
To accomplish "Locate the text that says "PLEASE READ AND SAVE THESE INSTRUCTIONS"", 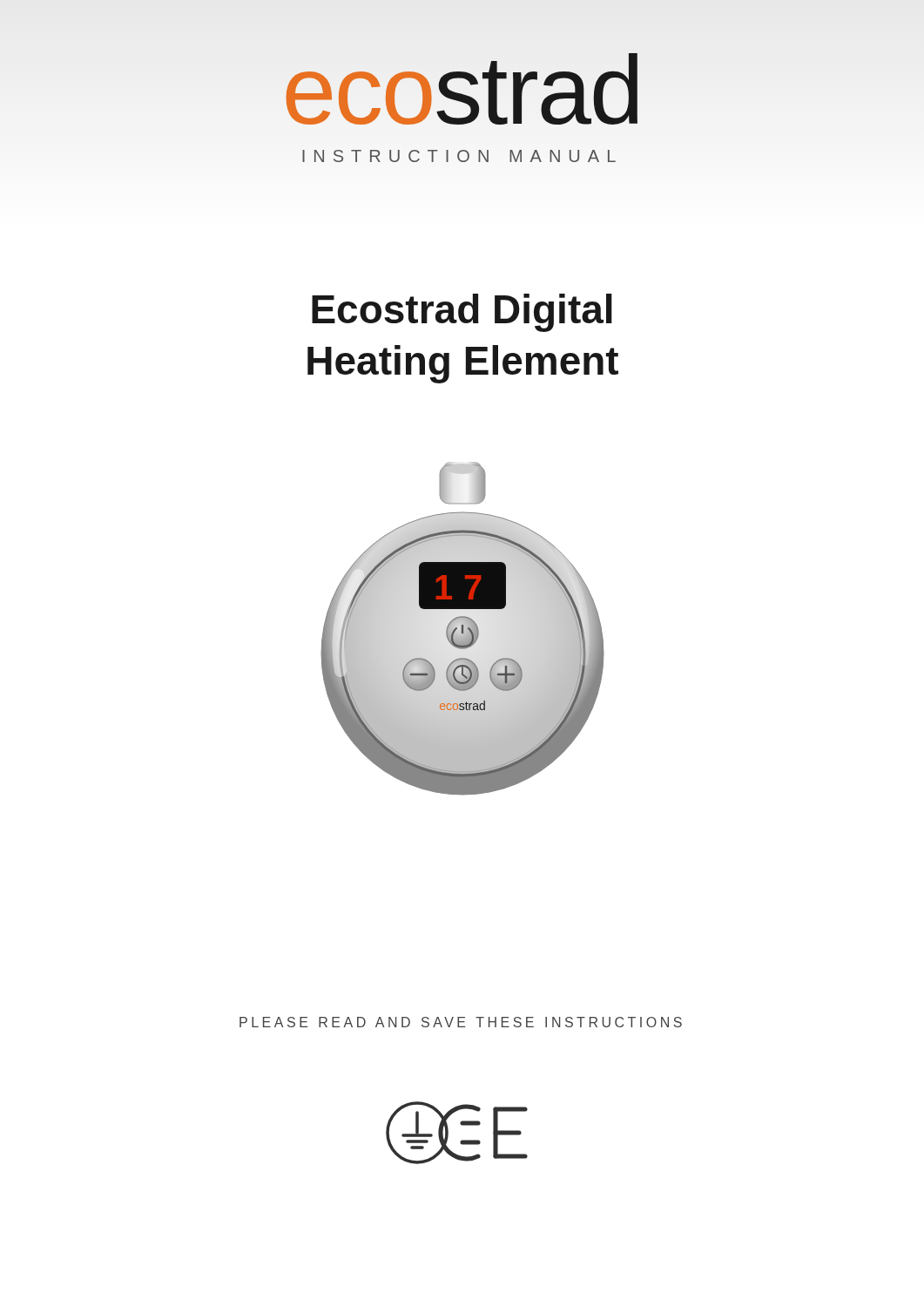I will click(x=462, y=1023).
